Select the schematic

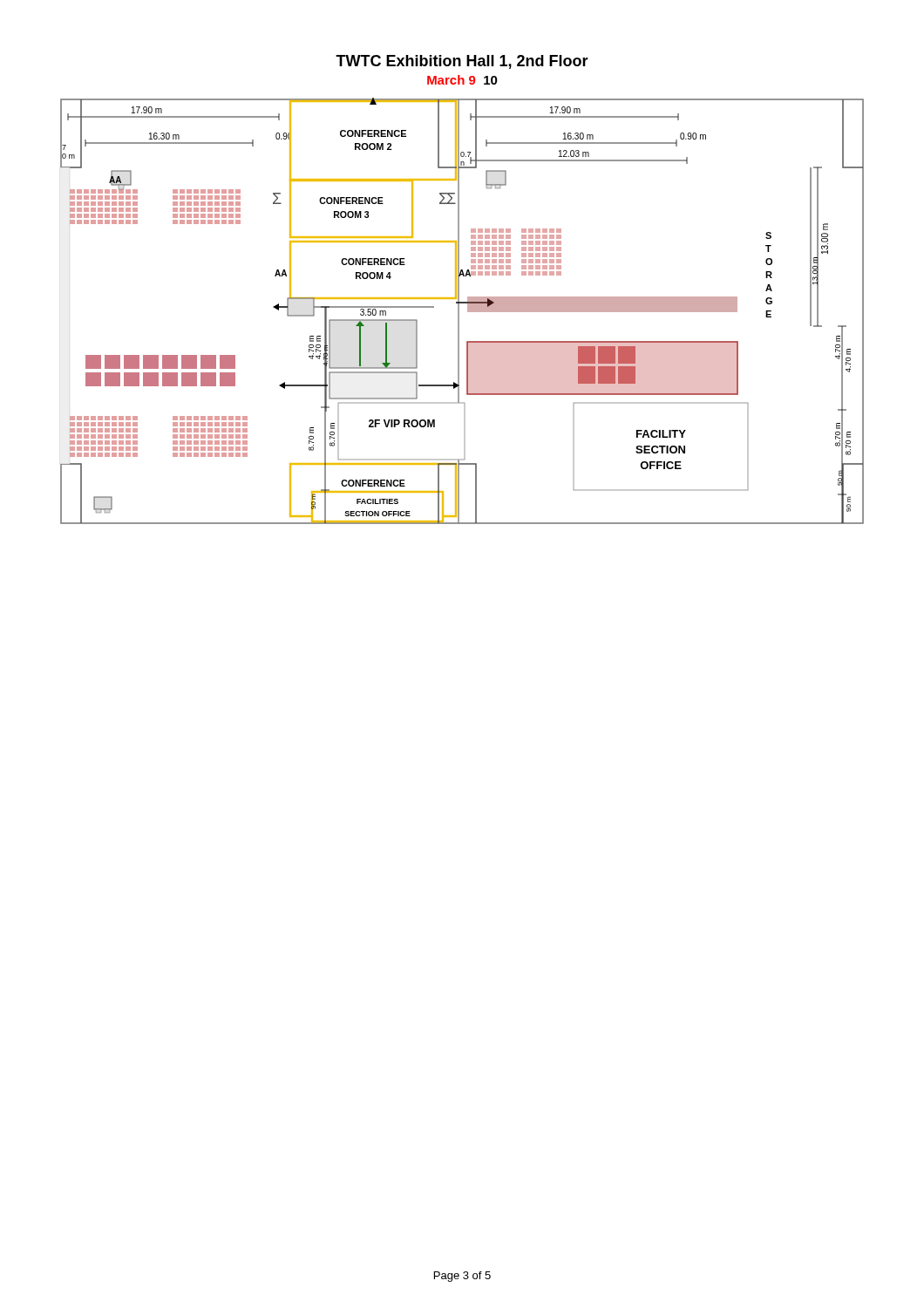point(462,311)
